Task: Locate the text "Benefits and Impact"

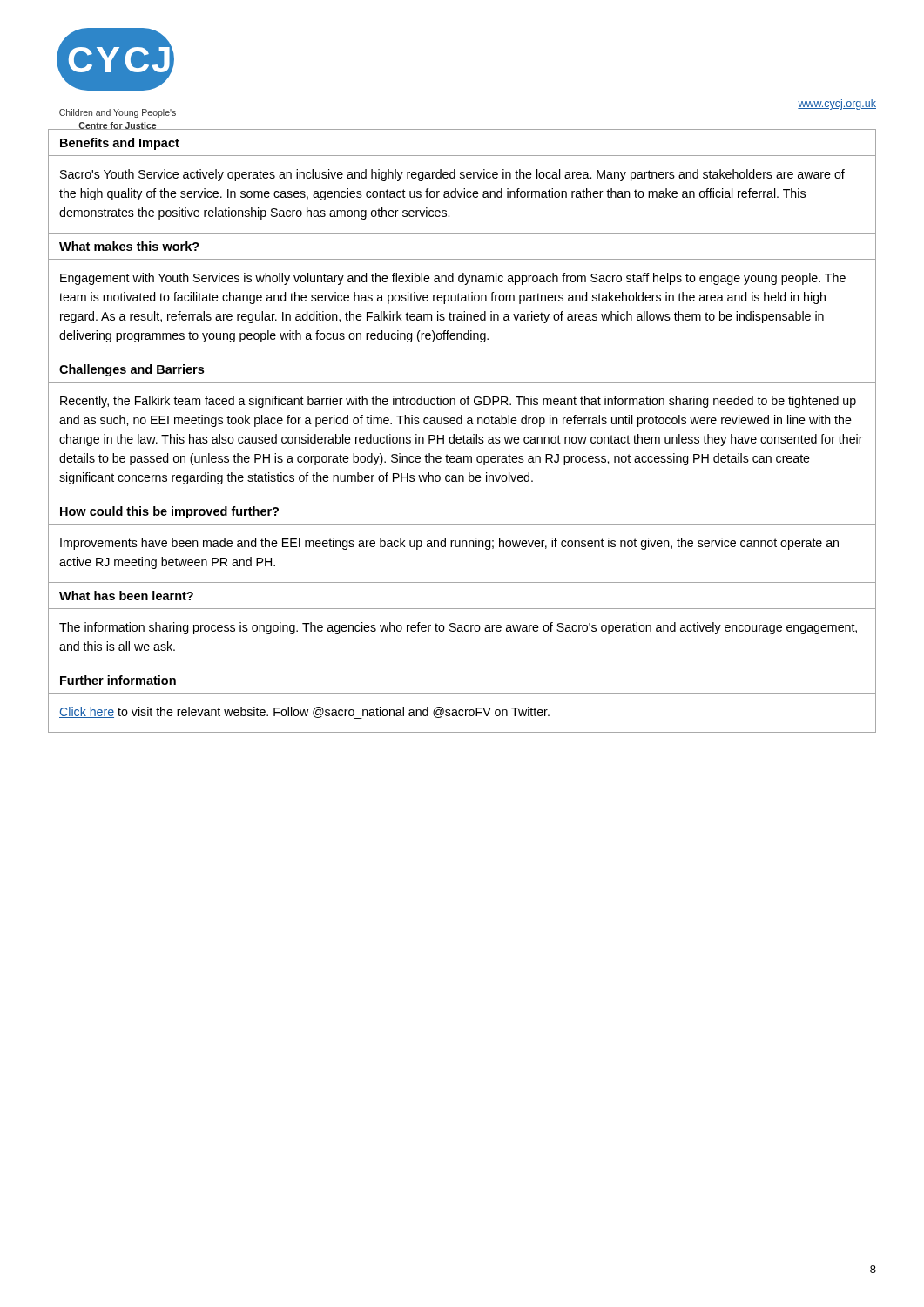Action: point(119,143)
